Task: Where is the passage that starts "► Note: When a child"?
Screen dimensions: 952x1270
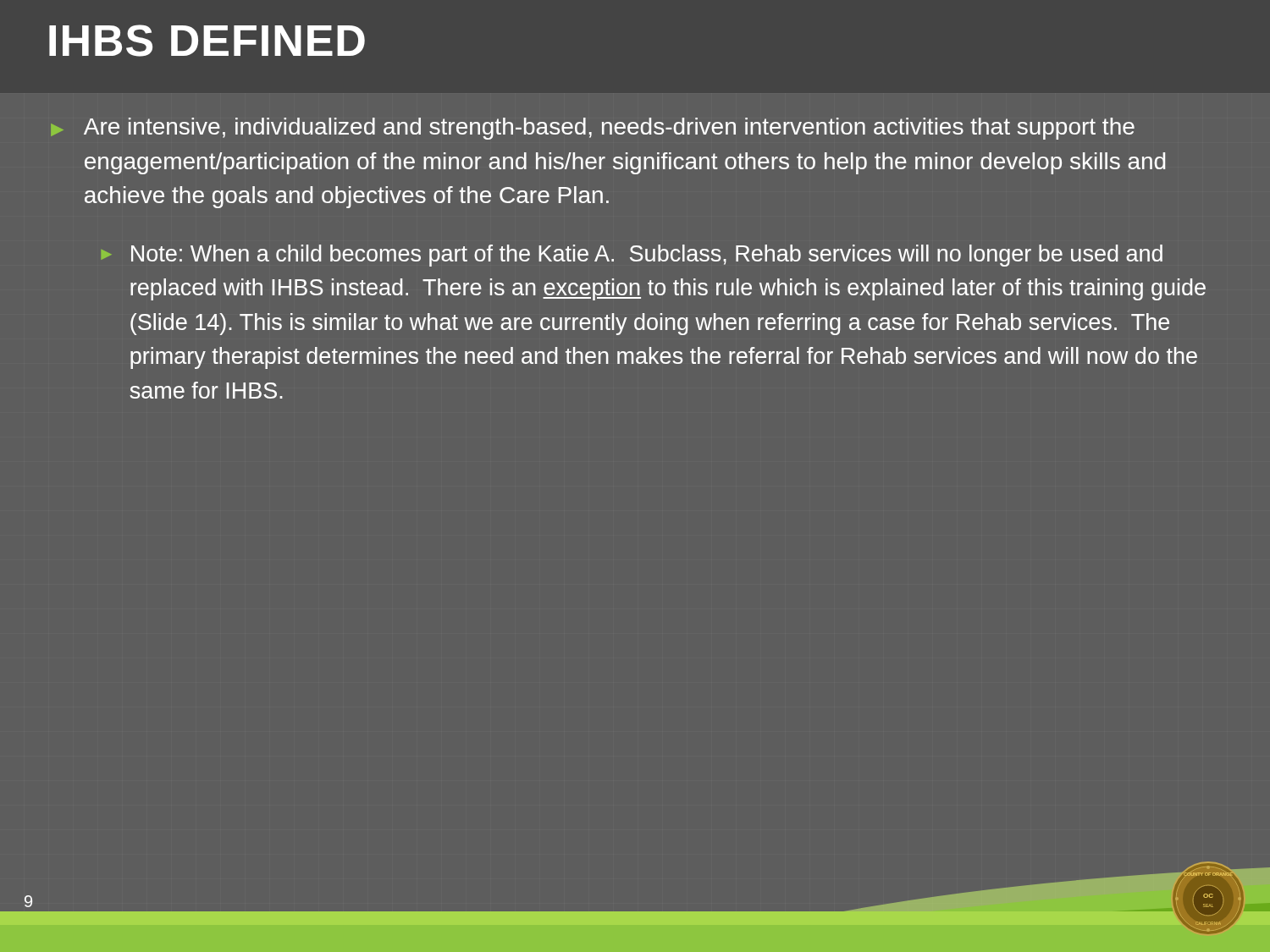Action: point(656,322)
